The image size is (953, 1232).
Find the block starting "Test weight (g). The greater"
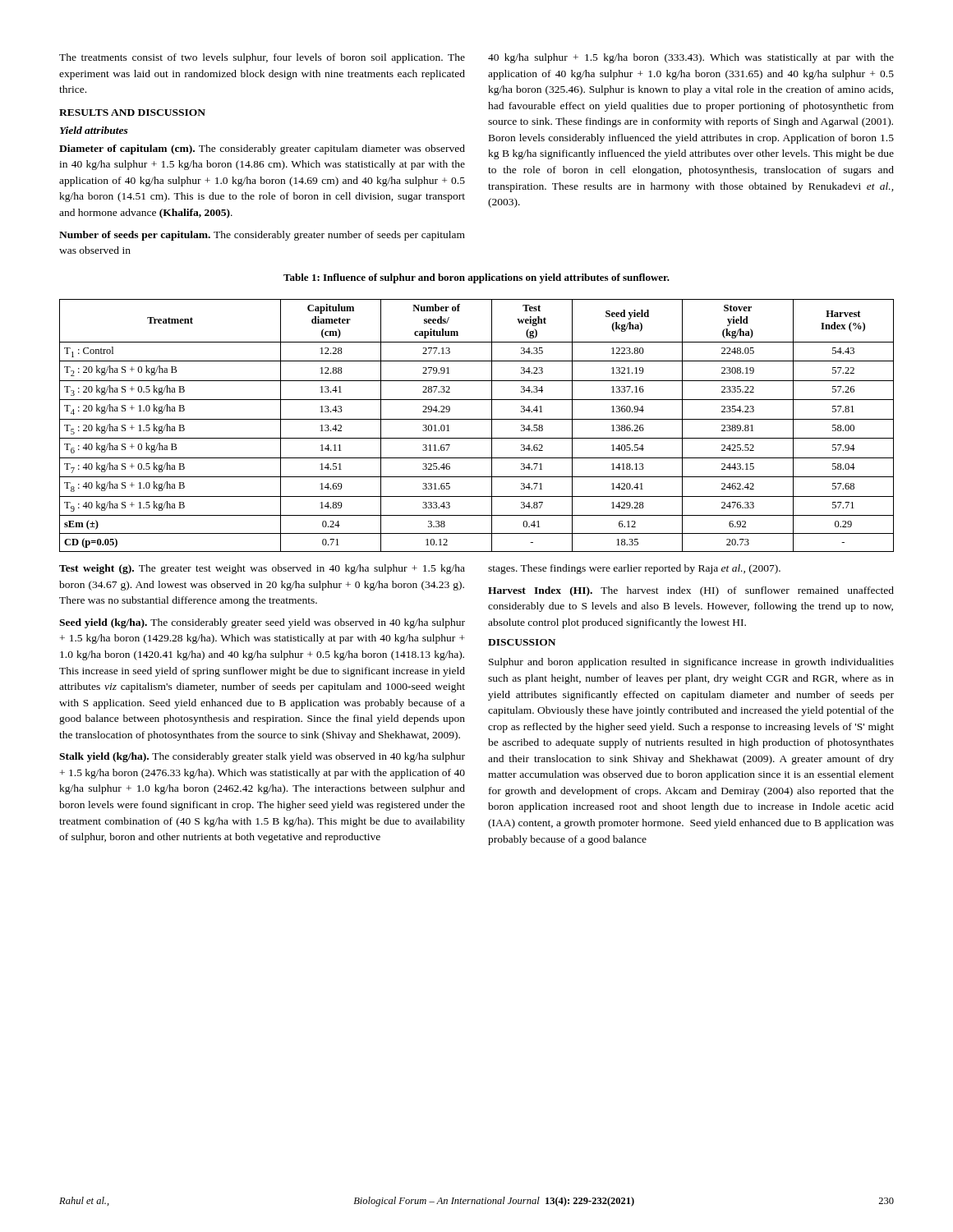pyautogui.click(x=262, y=703)
